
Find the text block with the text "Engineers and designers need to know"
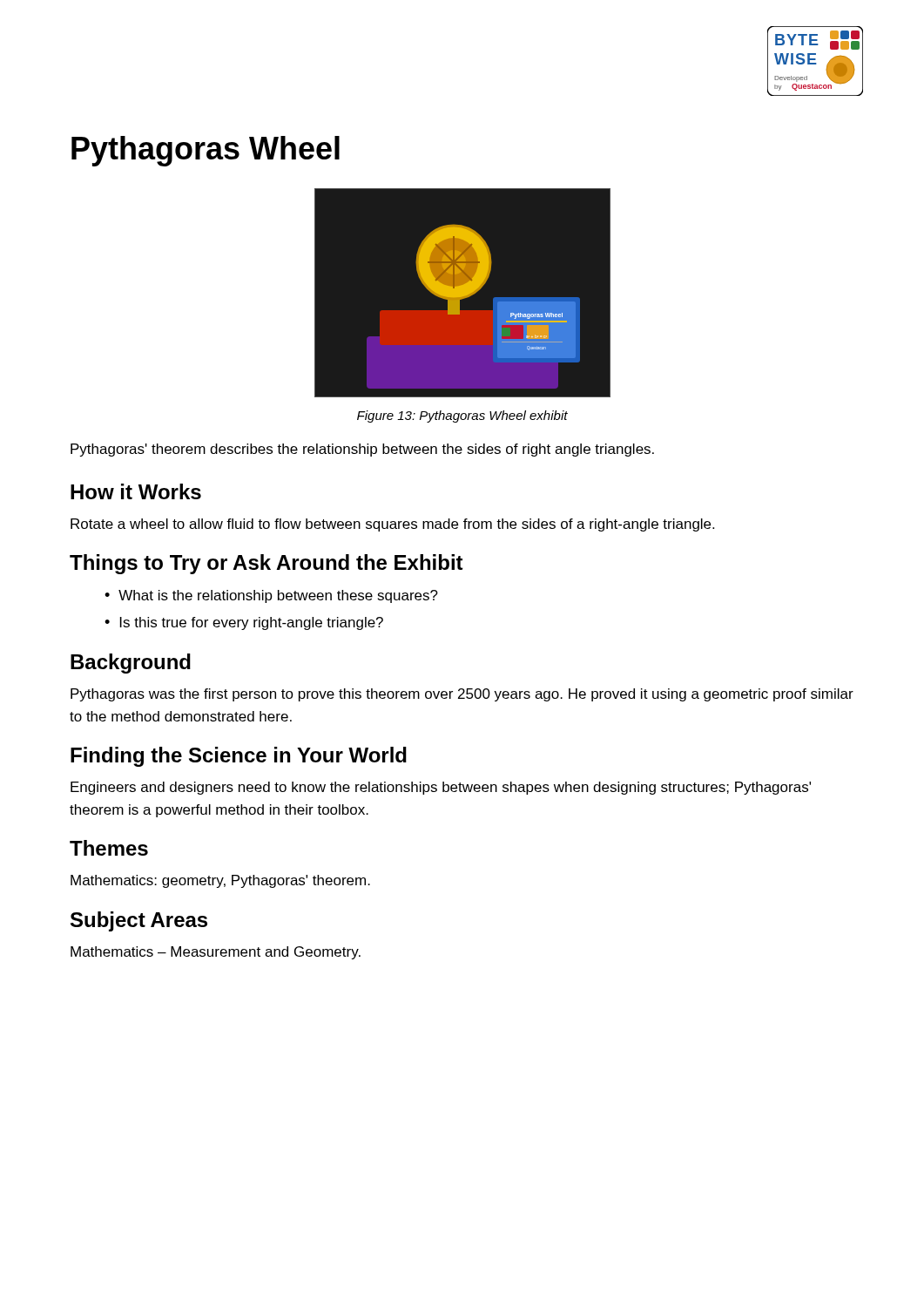click(x=441, y=799)
